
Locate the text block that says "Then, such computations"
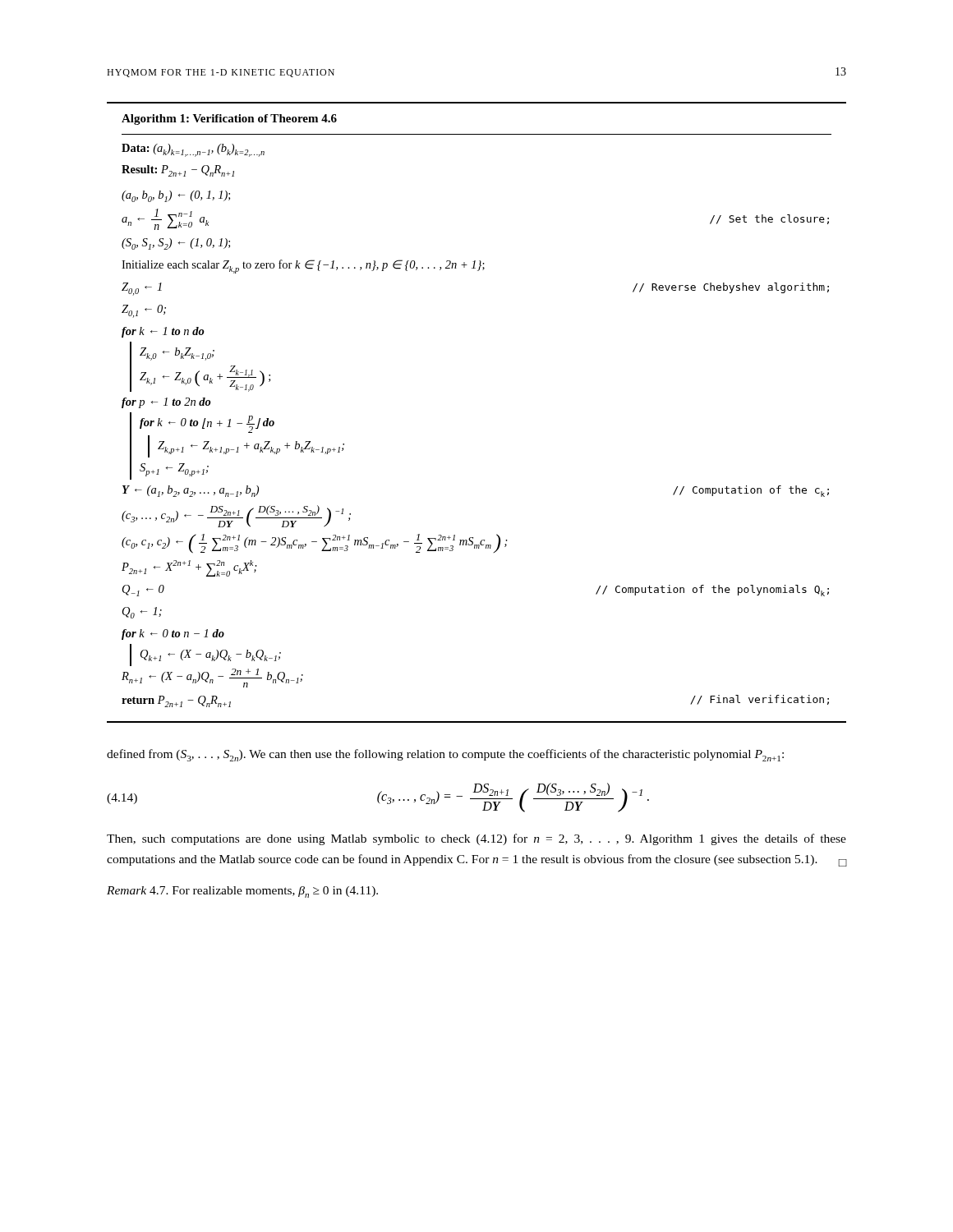(476, 850)
